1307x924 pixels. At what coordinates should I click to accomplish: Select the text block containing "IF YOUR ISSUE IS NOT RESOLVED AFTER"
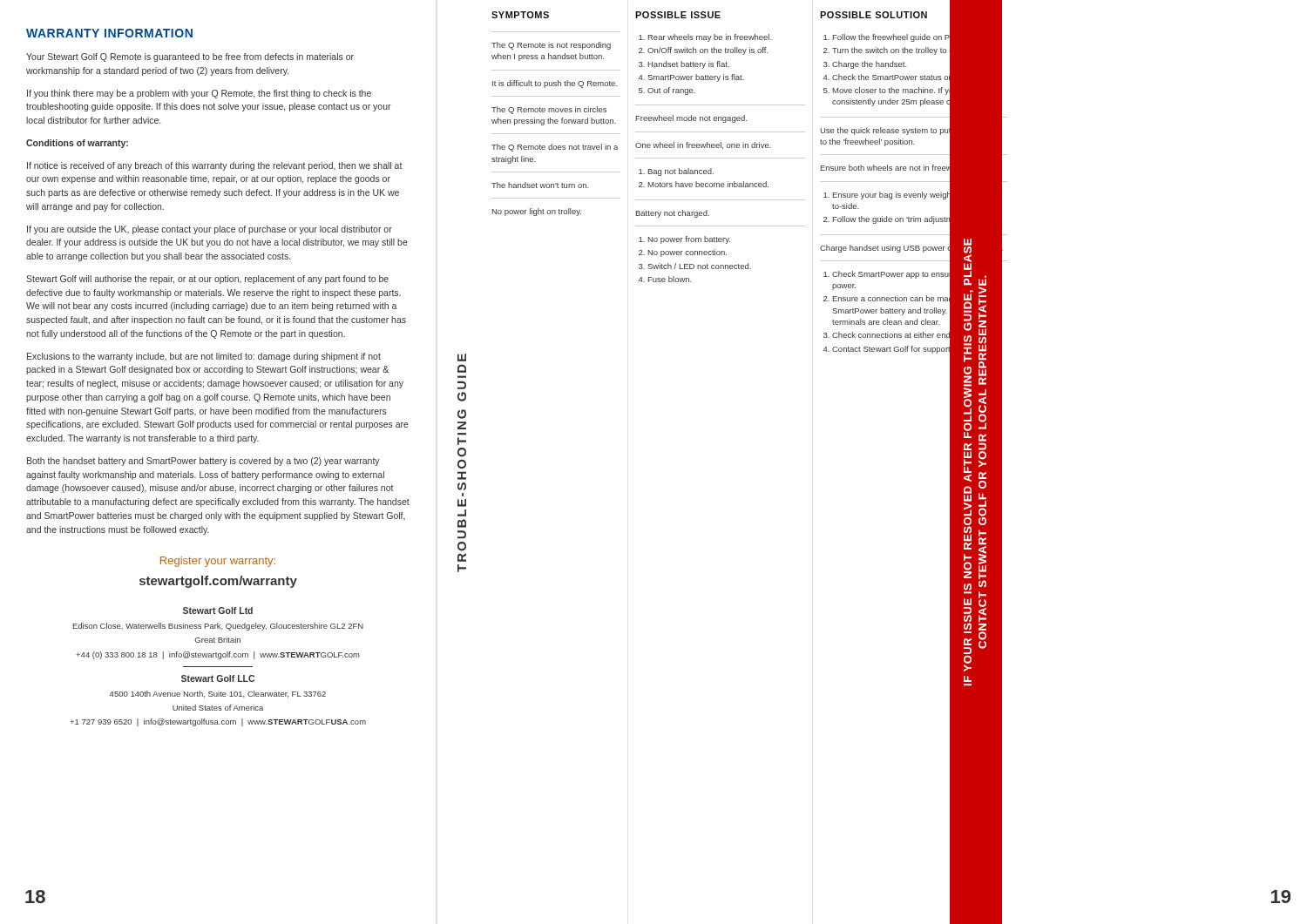tap(975, 462)
